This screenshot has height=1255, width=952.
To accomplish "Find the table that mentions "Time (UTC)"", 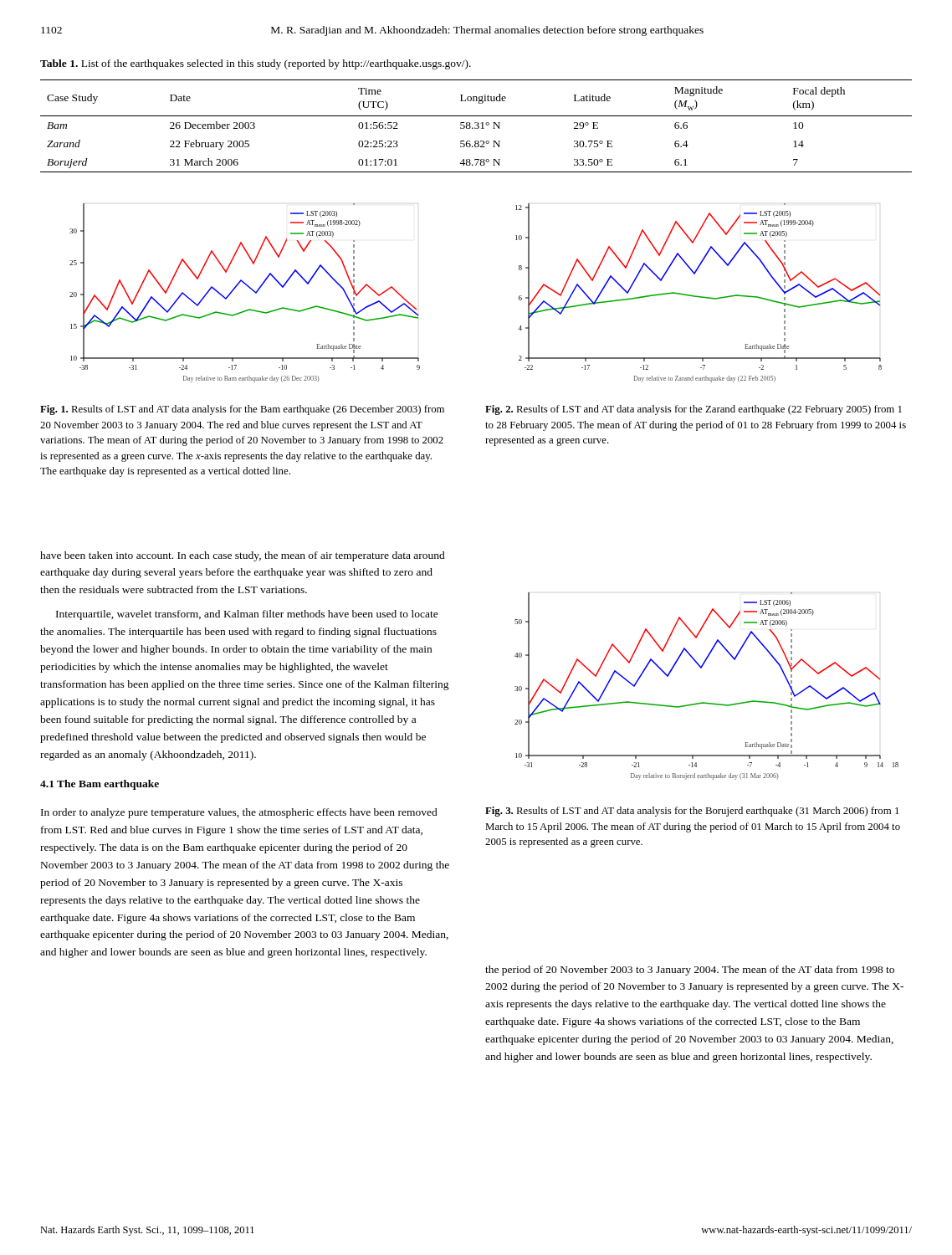I will [x=476, y=126].
